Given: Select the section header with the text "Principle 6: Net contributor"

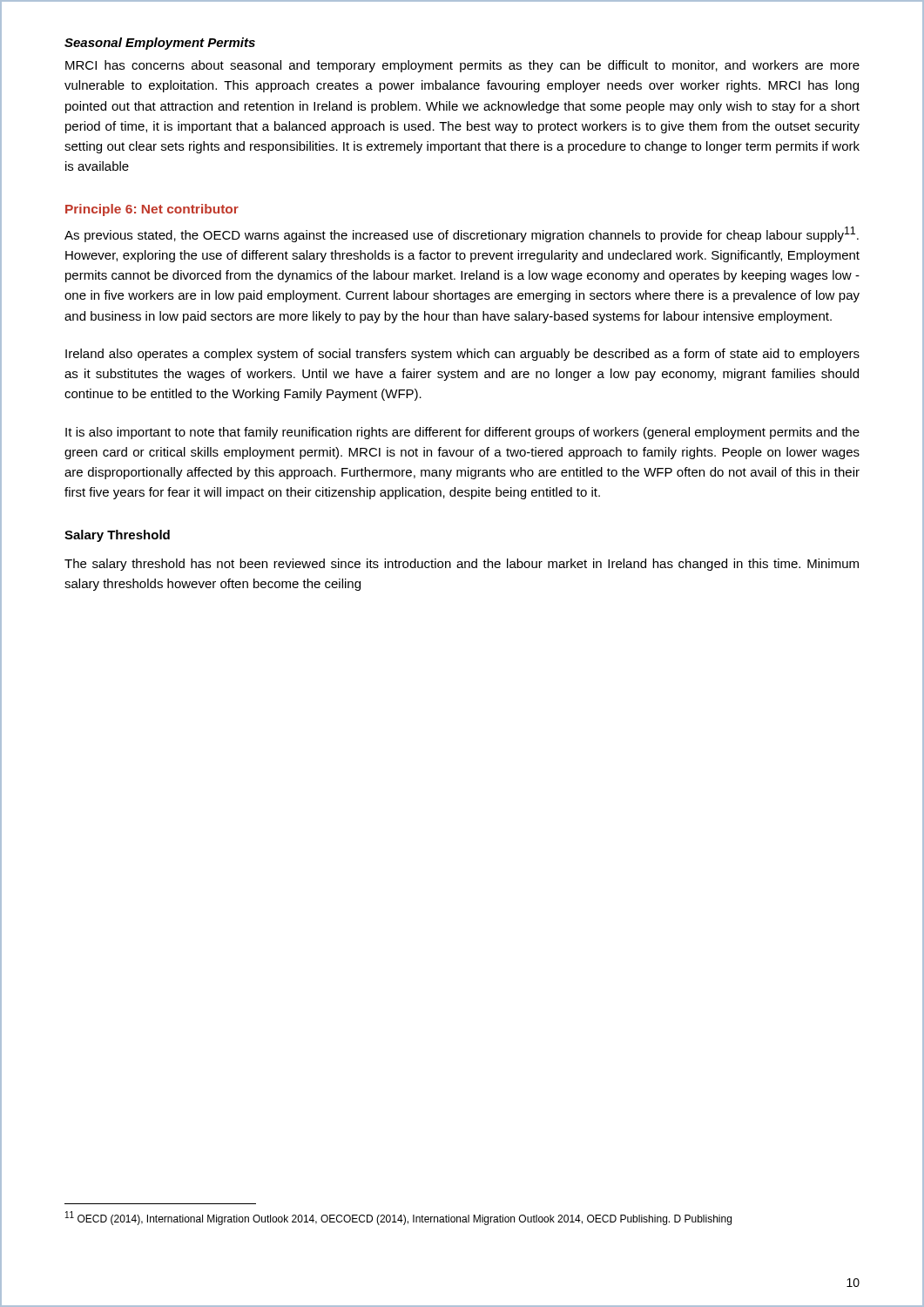Looking at the screenshot, I should coord(151,208).
